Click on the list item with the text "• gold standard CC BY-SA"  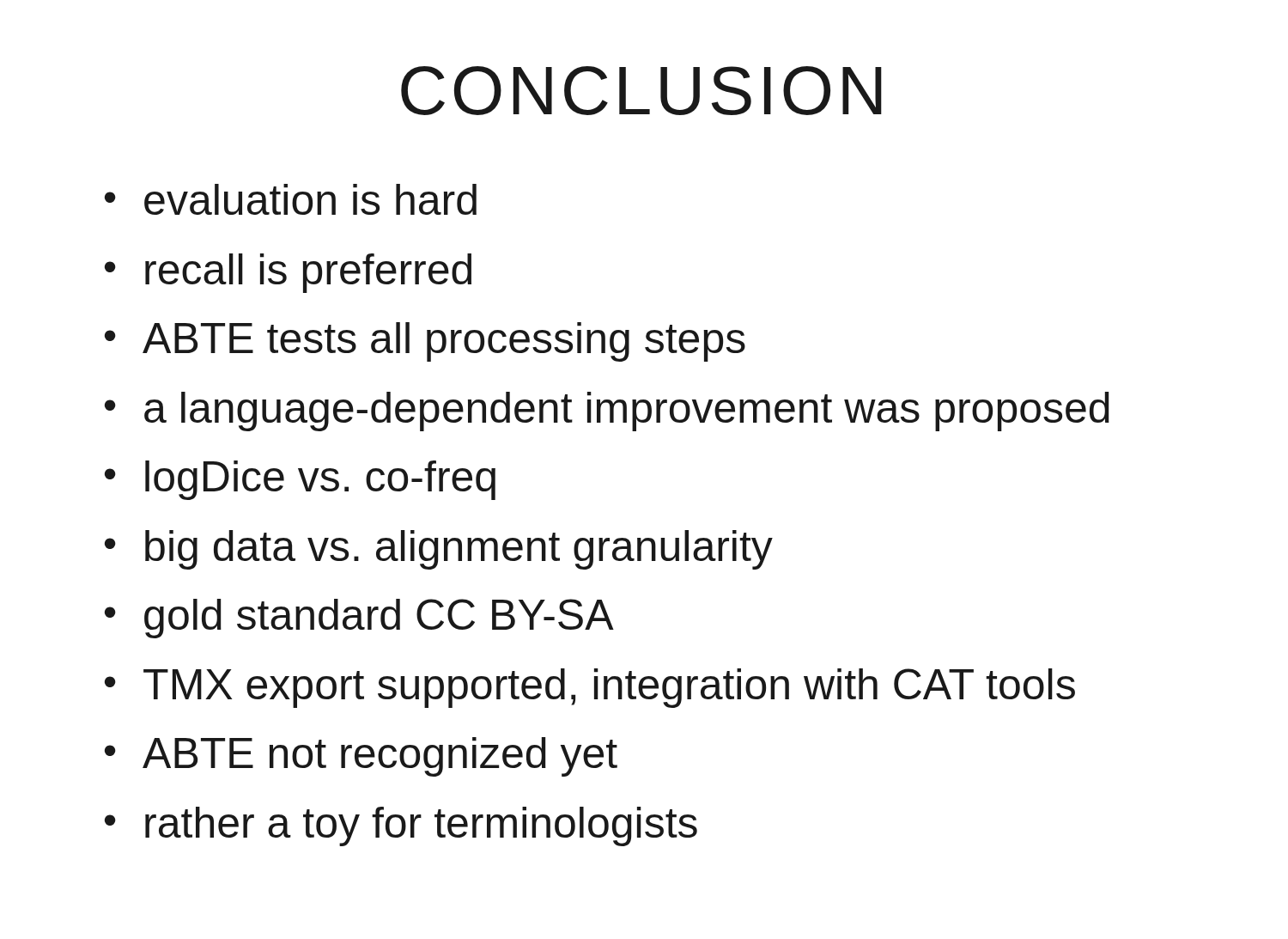(x=358, y=615)
